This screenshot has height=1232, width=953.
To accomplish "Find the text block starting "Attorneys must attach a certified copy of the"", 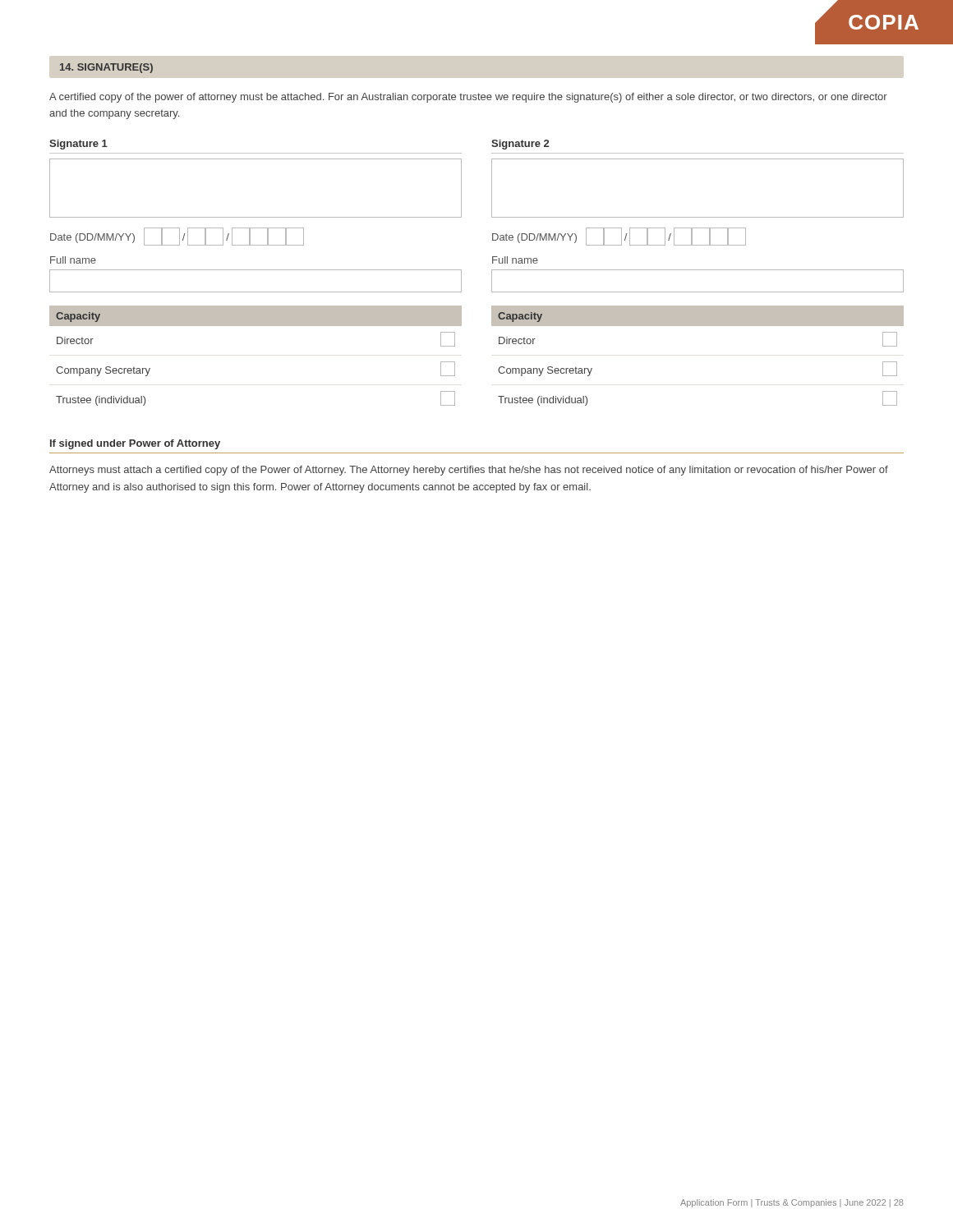I will (468, 478).
